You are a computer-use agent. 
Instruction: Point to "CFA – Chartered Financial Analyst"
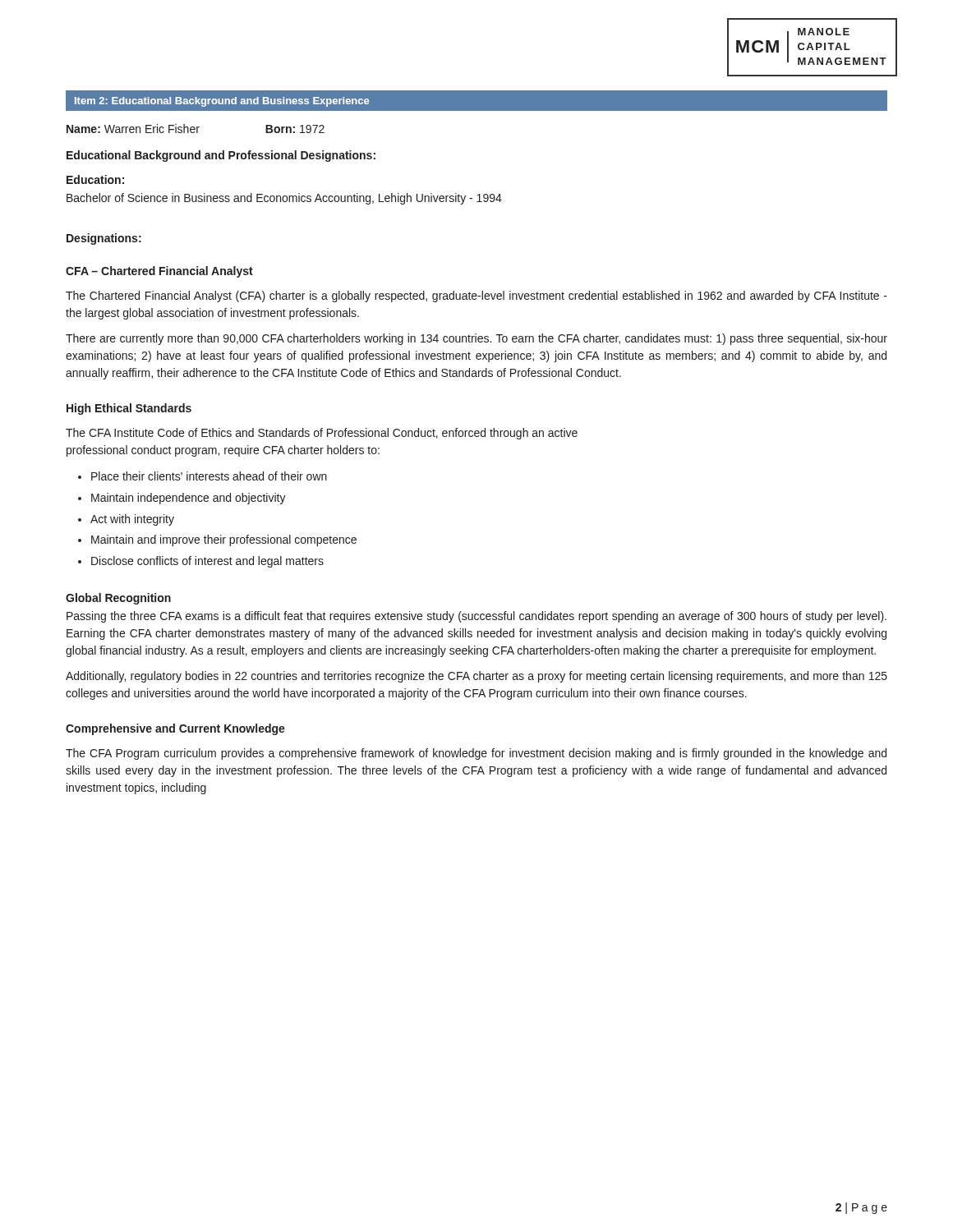[x=159, y=271]
